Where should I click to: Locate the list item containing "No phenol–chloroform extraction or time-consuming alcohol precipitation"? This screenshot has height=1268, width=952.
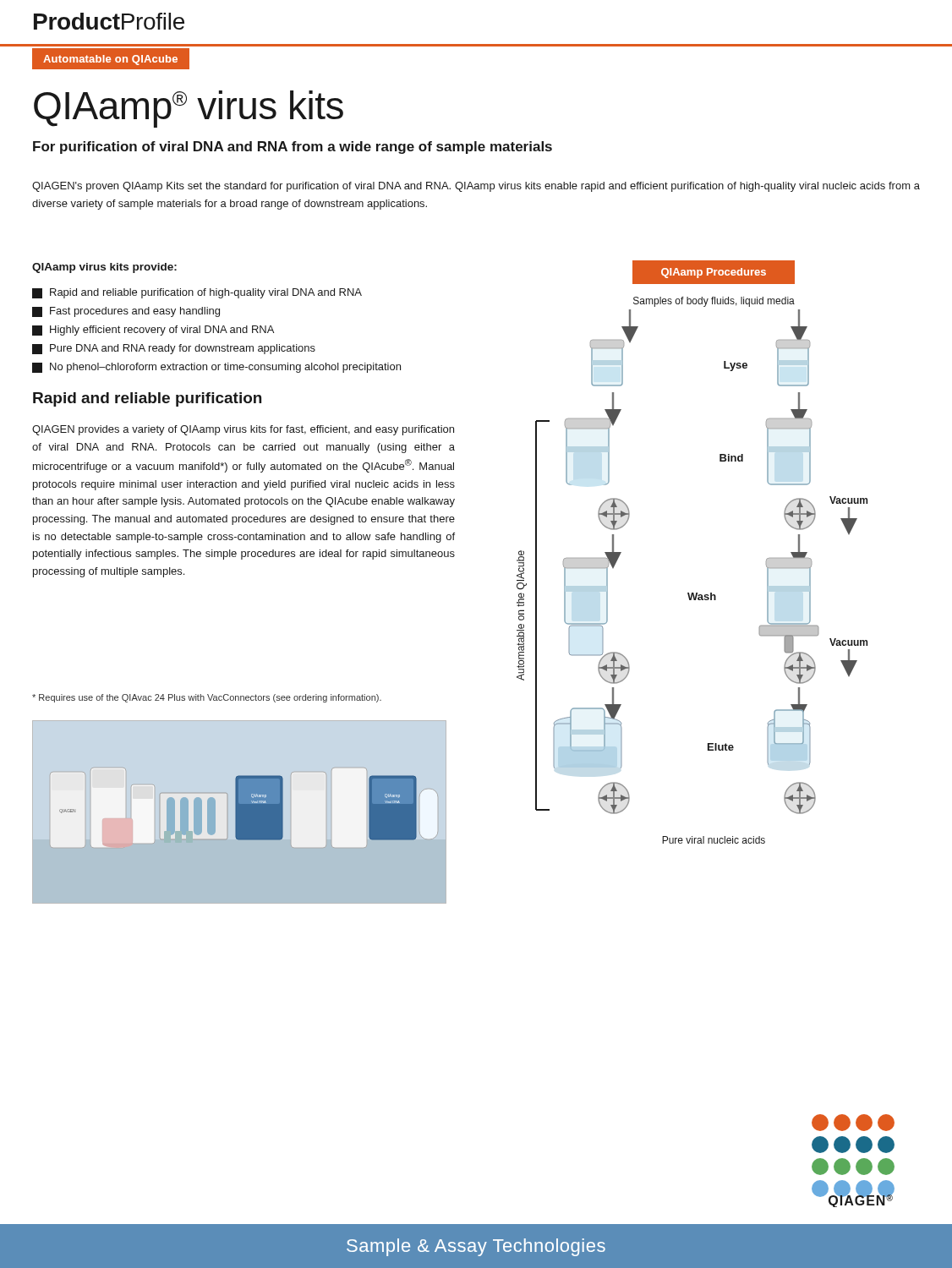coord(217,368)
